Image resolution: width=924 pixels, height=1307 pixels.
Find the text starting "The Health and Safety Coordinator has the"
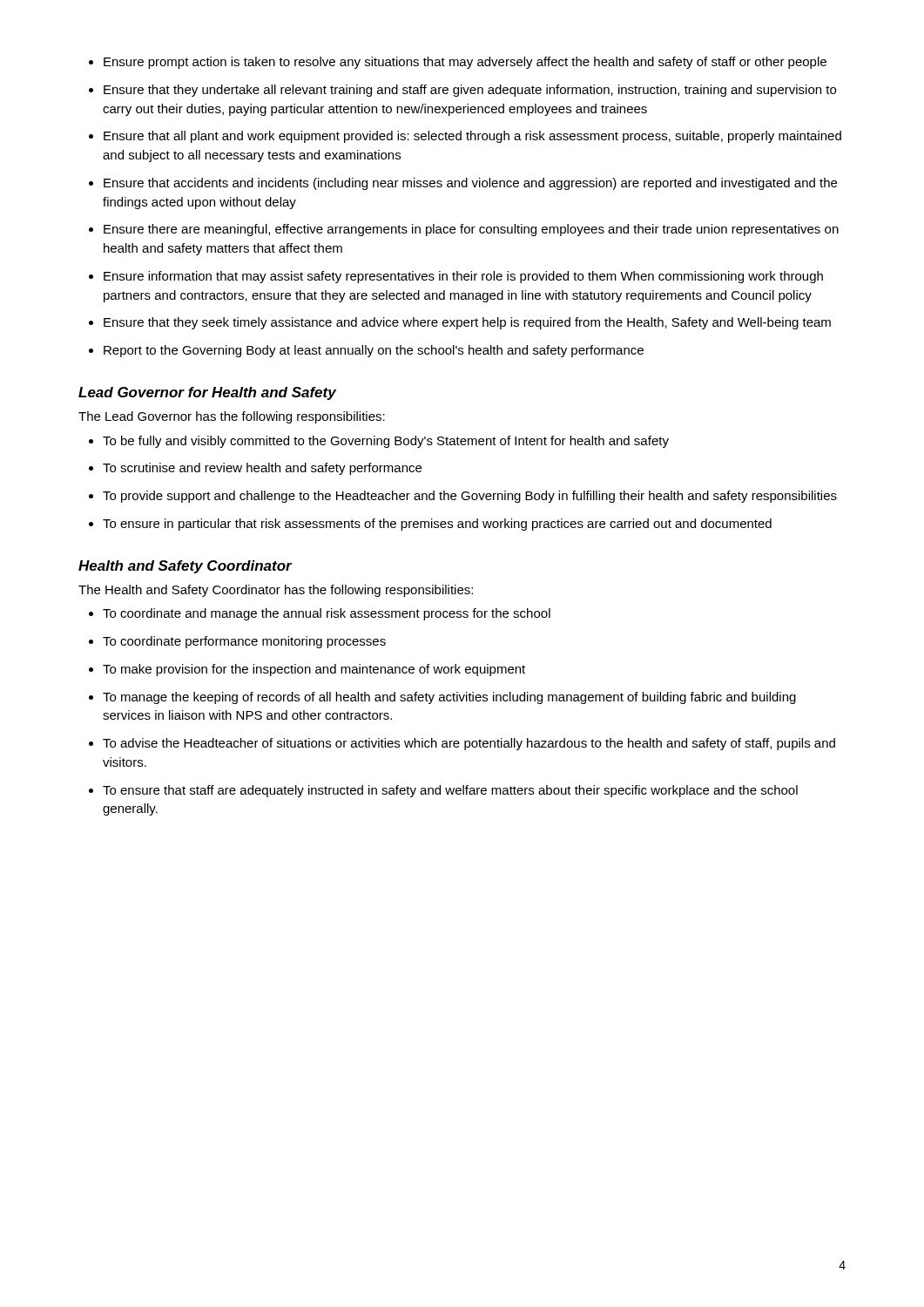click(x=276, y=589)
